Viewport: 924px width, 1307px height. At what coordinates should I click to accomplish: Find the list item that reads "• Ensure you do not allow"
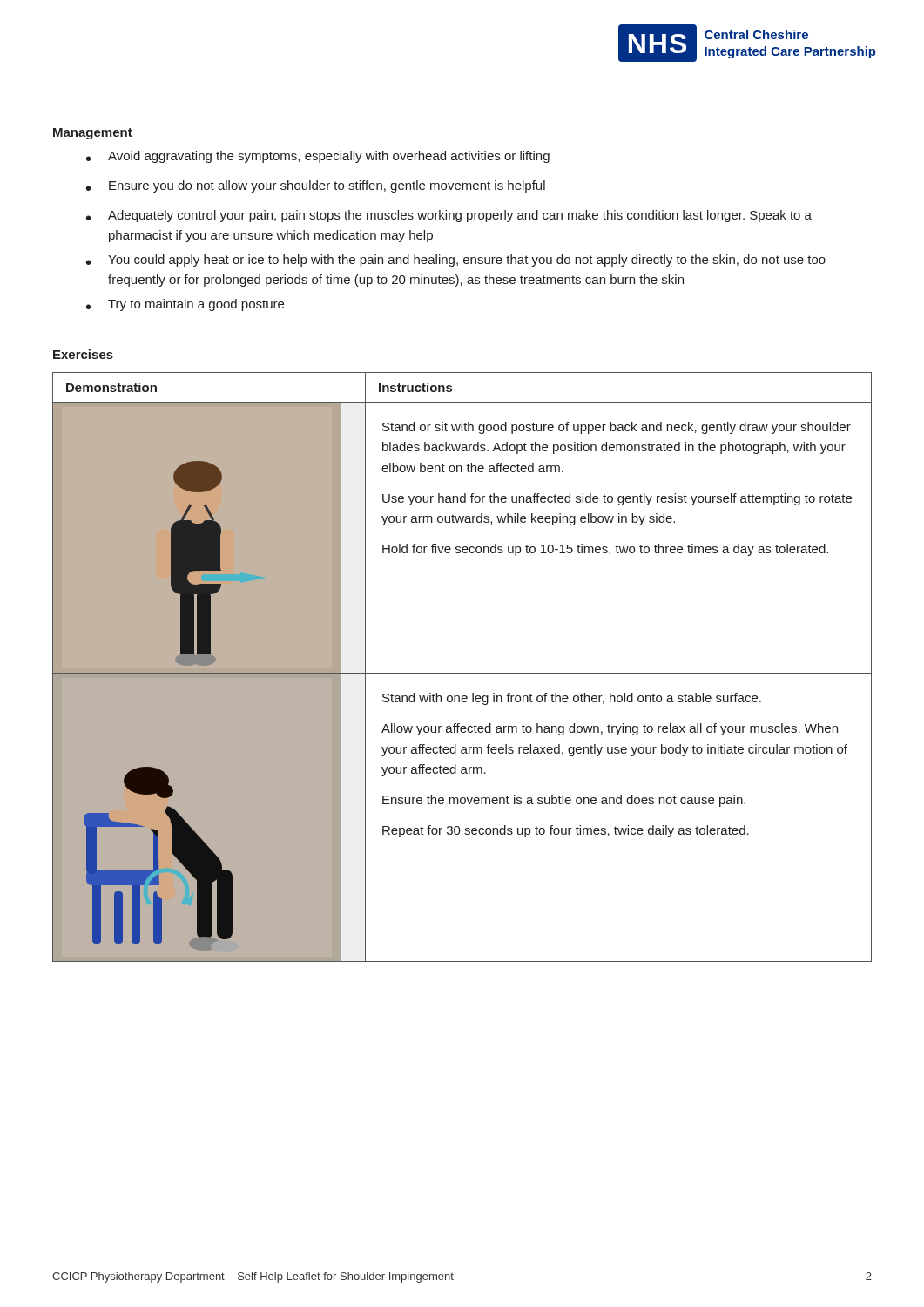[315, 188]
